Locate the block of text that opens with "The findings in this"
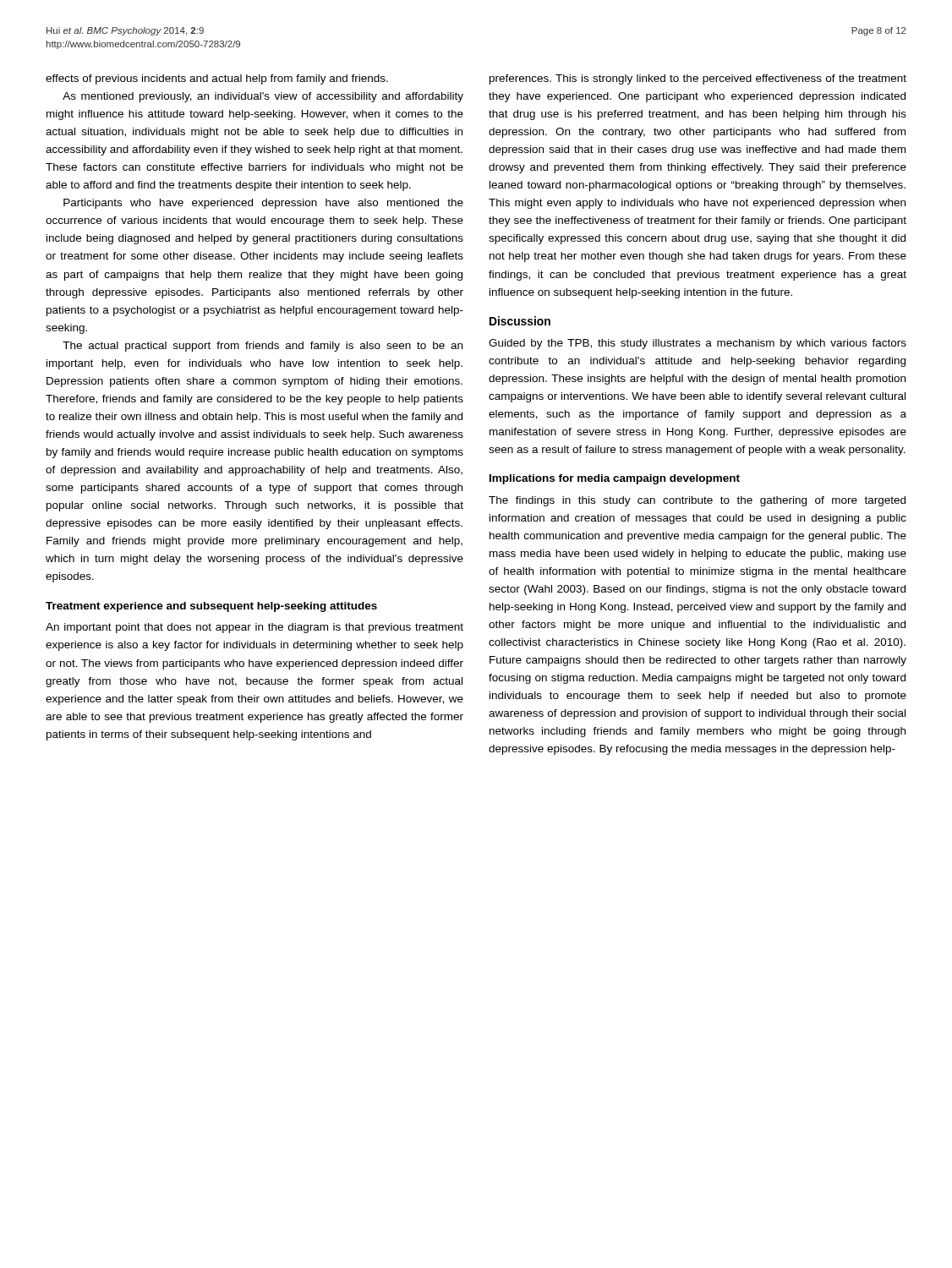Screen dimensions: 1268x952 click(697, 624)
